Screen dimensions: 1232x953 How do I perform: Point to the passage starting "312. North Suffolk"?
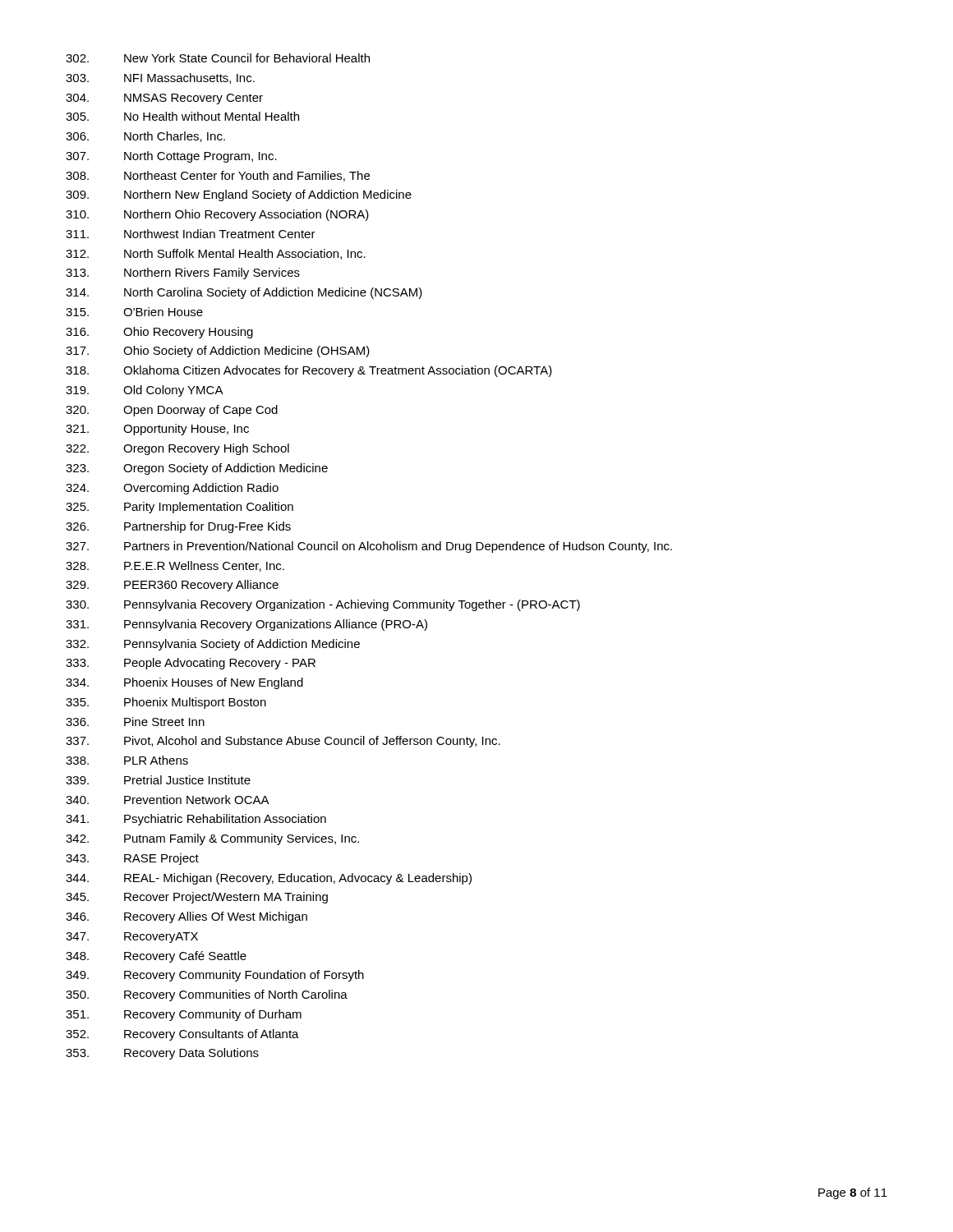tap(216, 254)
